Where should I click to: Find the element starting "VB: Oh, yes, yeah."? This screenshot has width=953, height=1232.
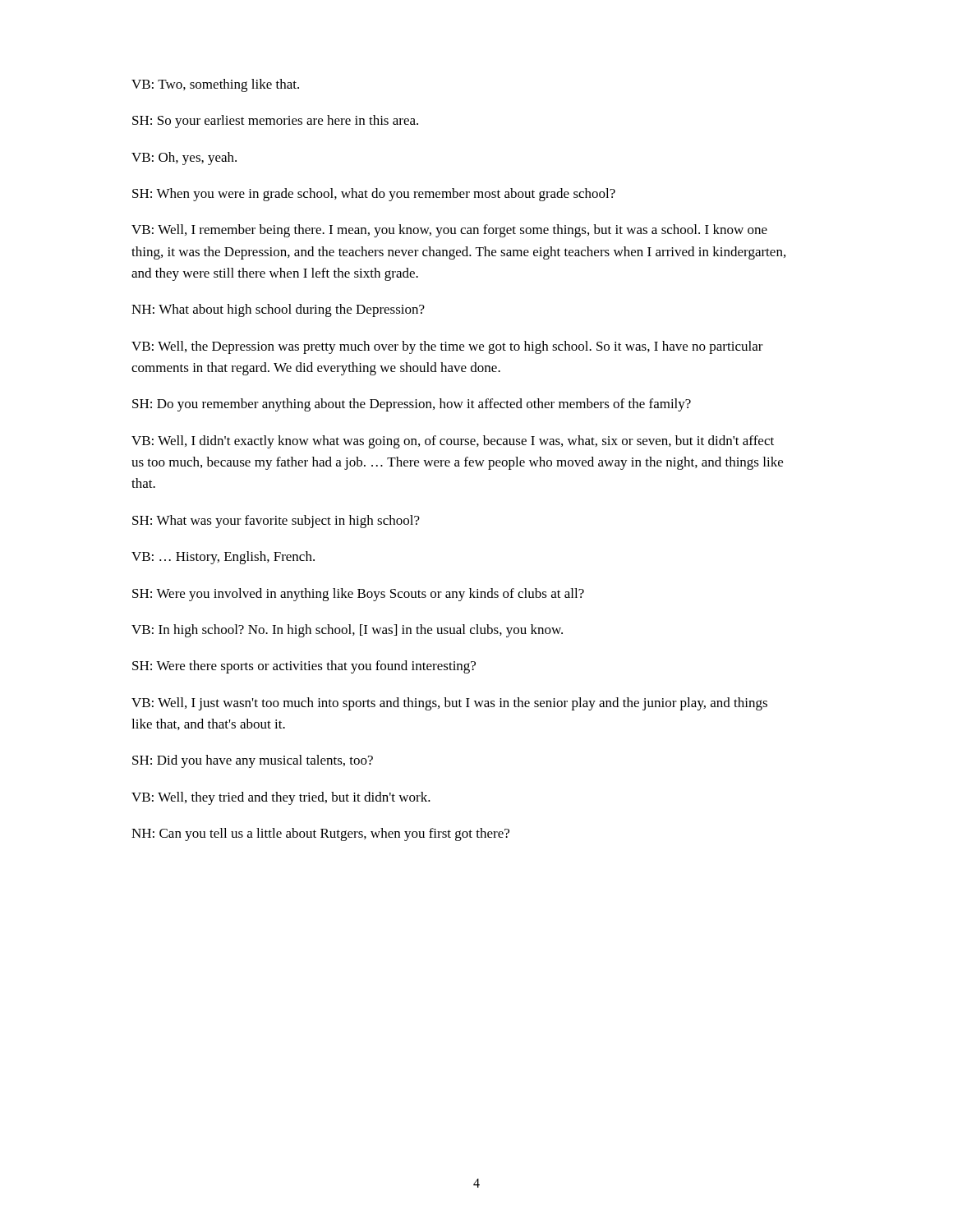(185, 157)
